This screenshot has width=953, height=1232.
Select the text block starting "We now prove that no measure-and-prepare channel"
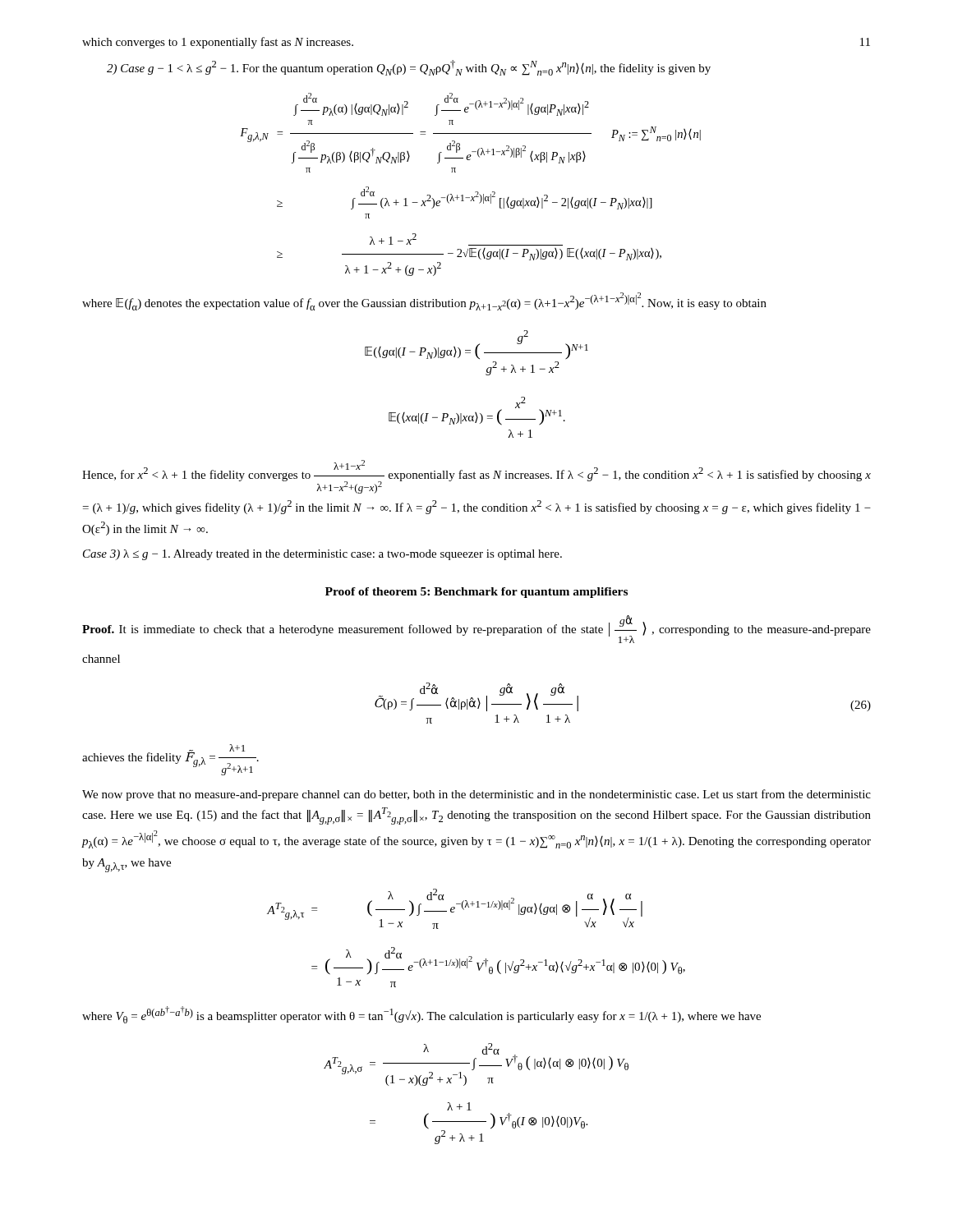(x=476, y=830)
